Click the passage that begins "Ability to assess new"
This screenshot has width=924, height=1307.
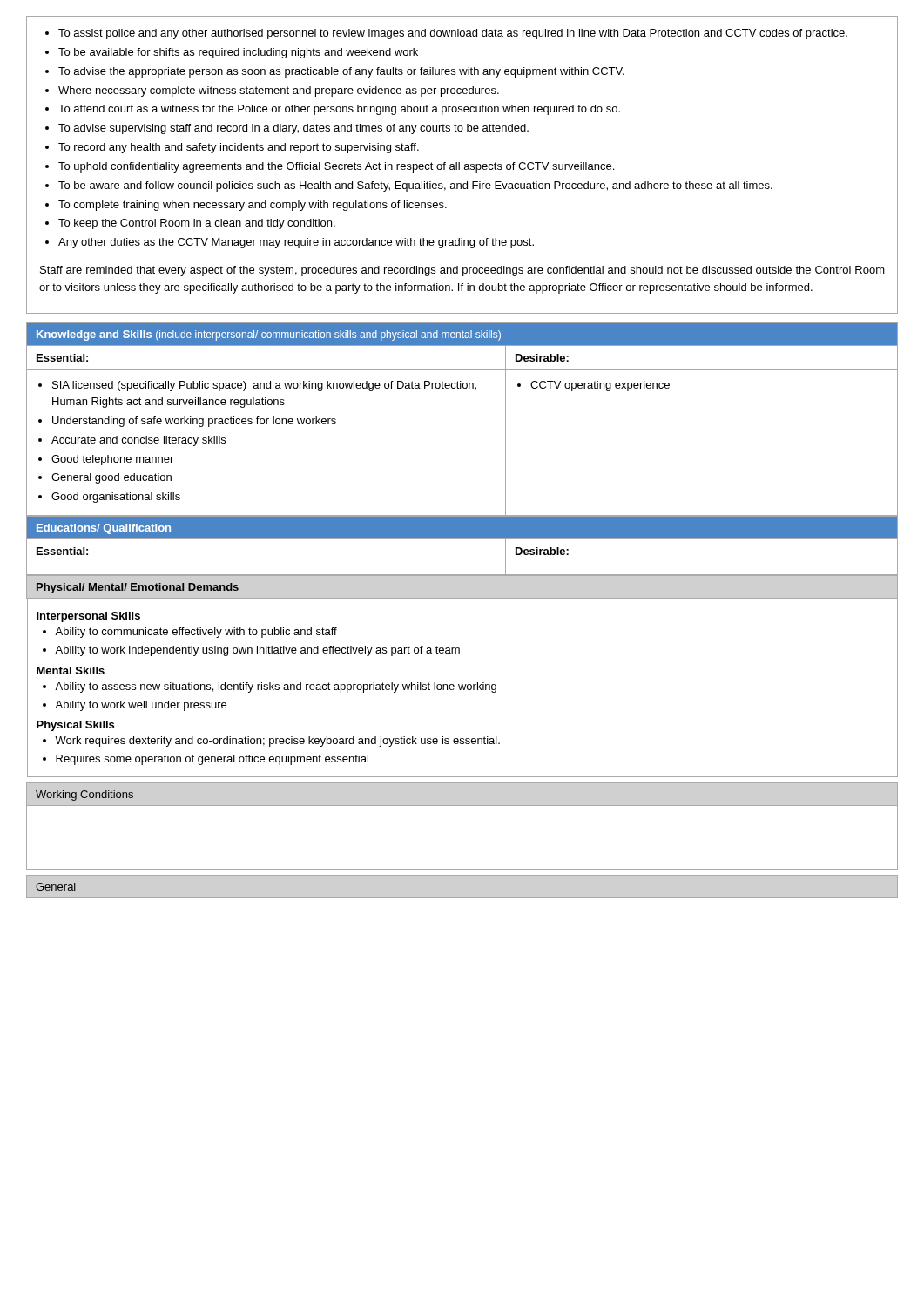point(276,686)
